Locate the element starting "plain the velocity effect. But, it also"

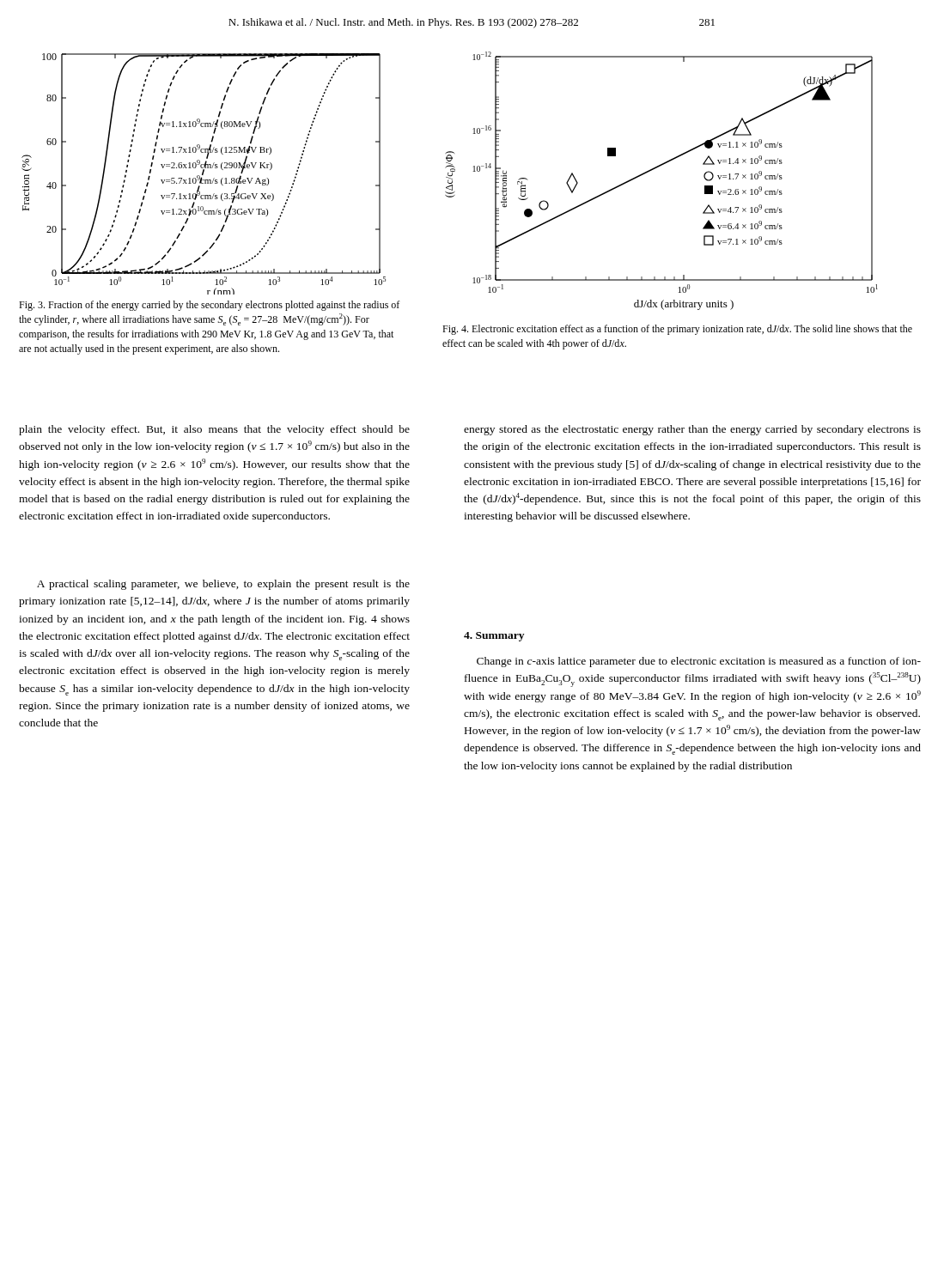pos(214,472)
